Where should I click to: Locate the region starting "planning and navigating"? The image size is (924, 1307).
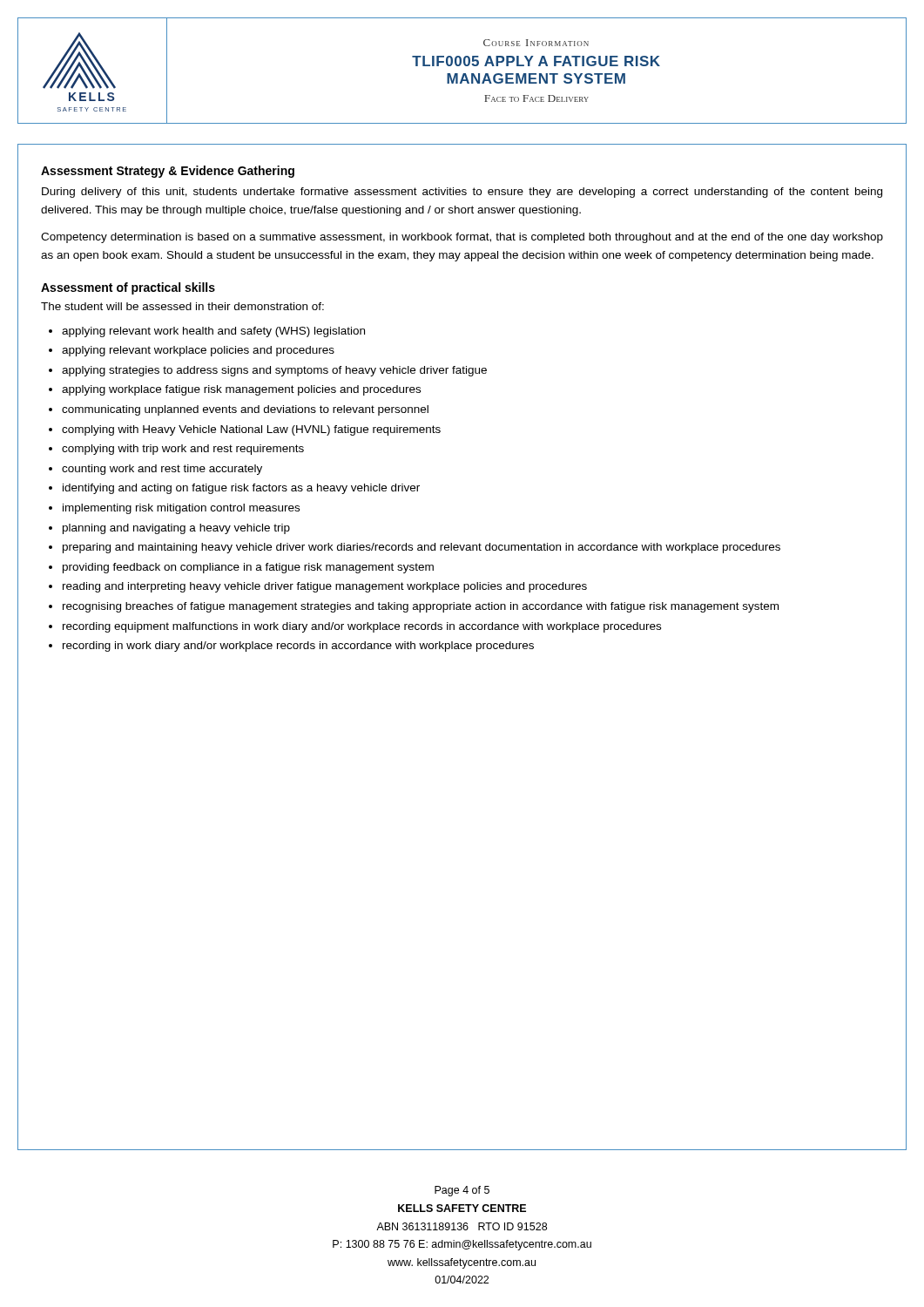click(176, 527)
